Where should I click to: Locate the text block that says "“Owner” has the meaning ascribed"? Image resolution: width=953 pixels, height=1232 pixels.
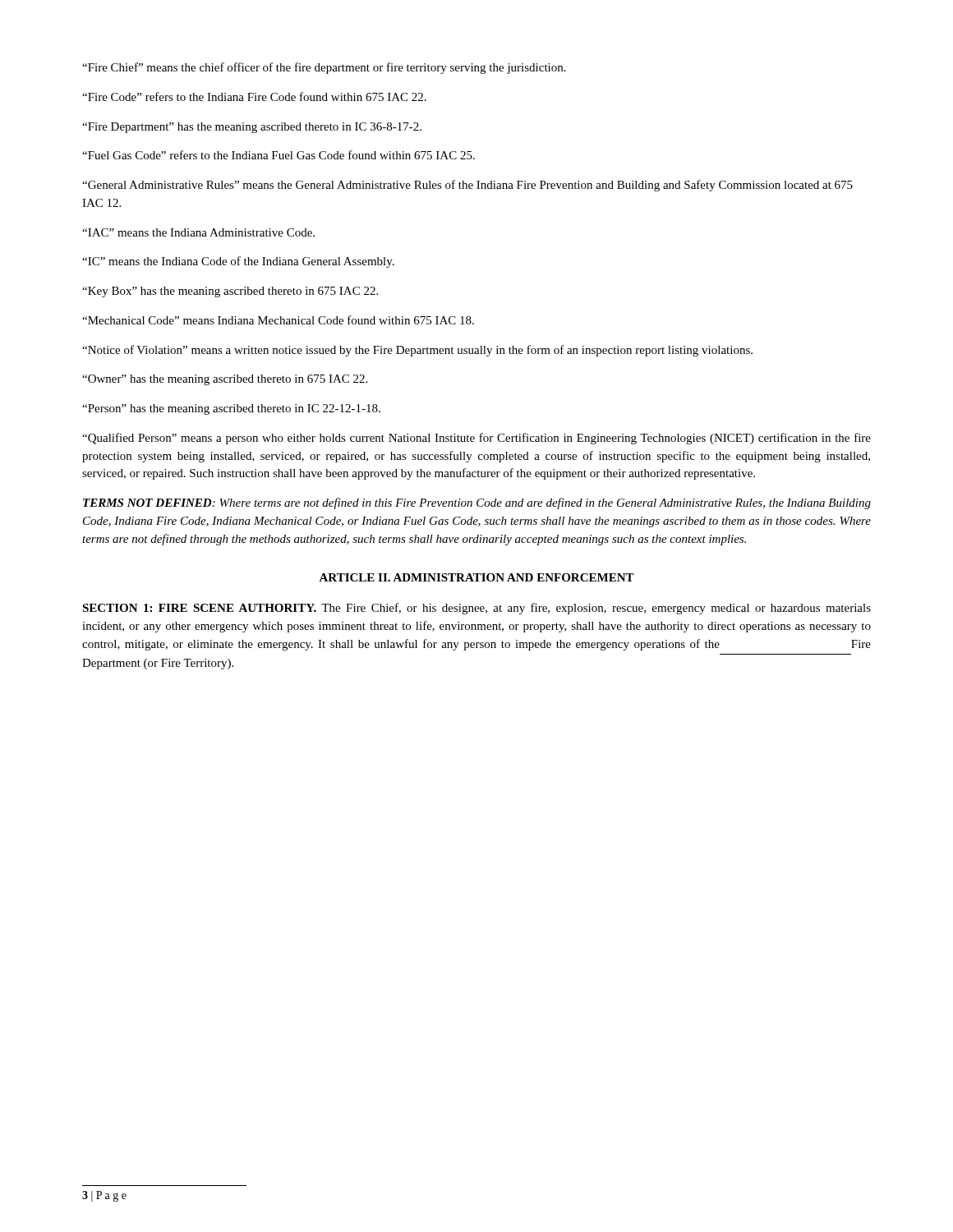tap(225, 379)
